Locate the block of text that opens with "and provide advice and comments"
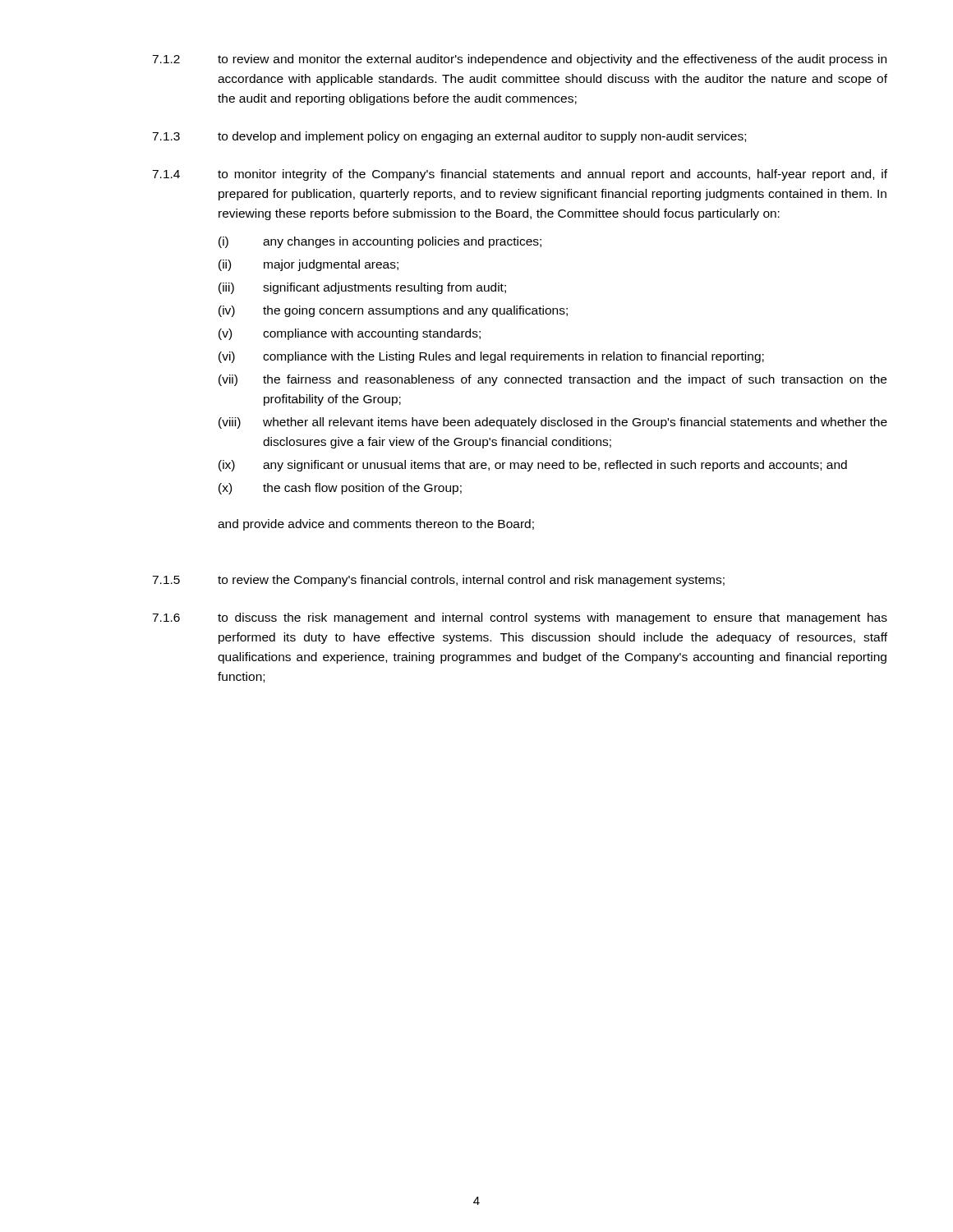Screen dimensions: 1232x953 click(376, 524)
